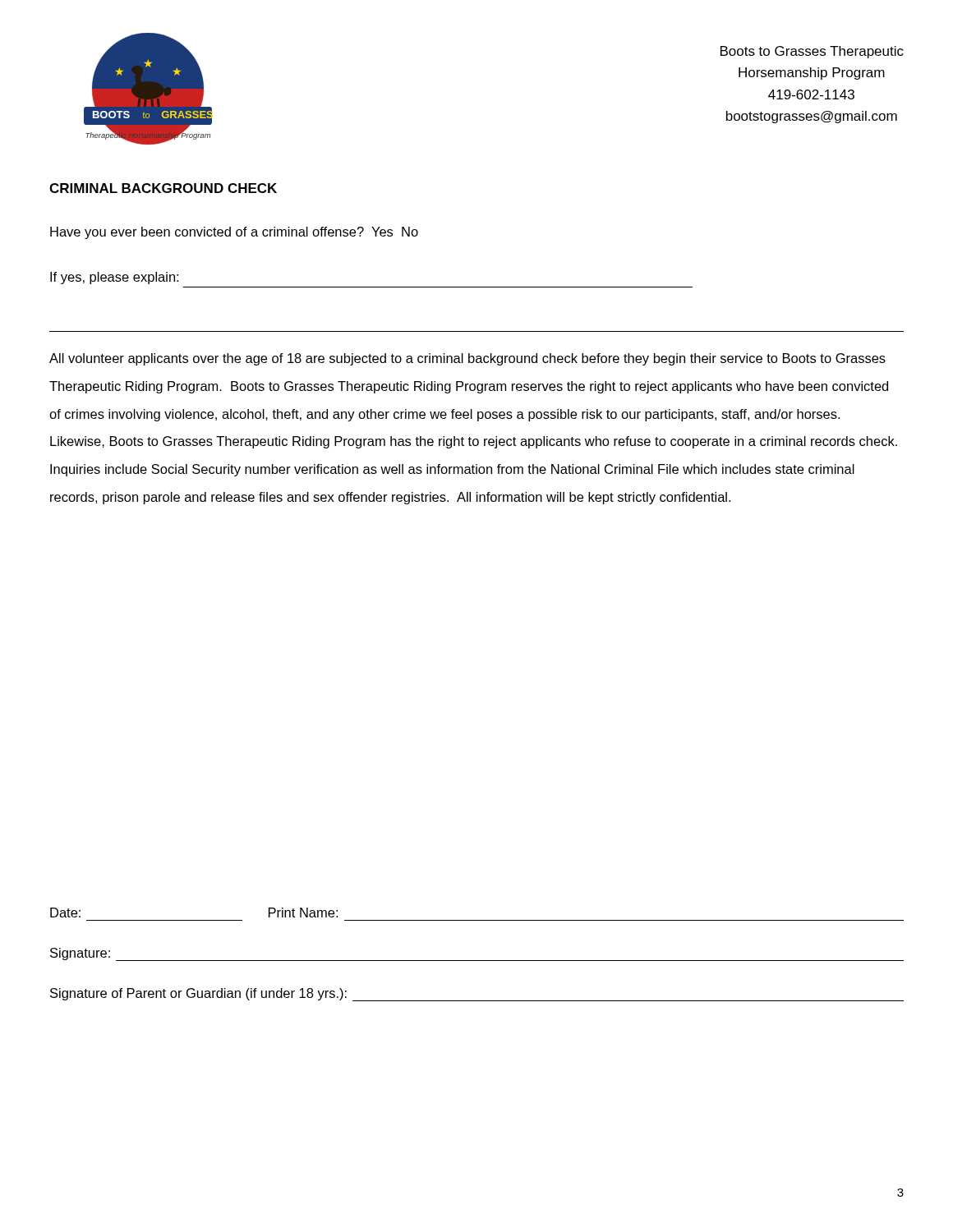Viewport: 953px width, 1232px height.
Task: Click on the section header containing "CRIMINAL BACKGROUND CHECK"
Action: pyautogui.click(x=163, y=188)
